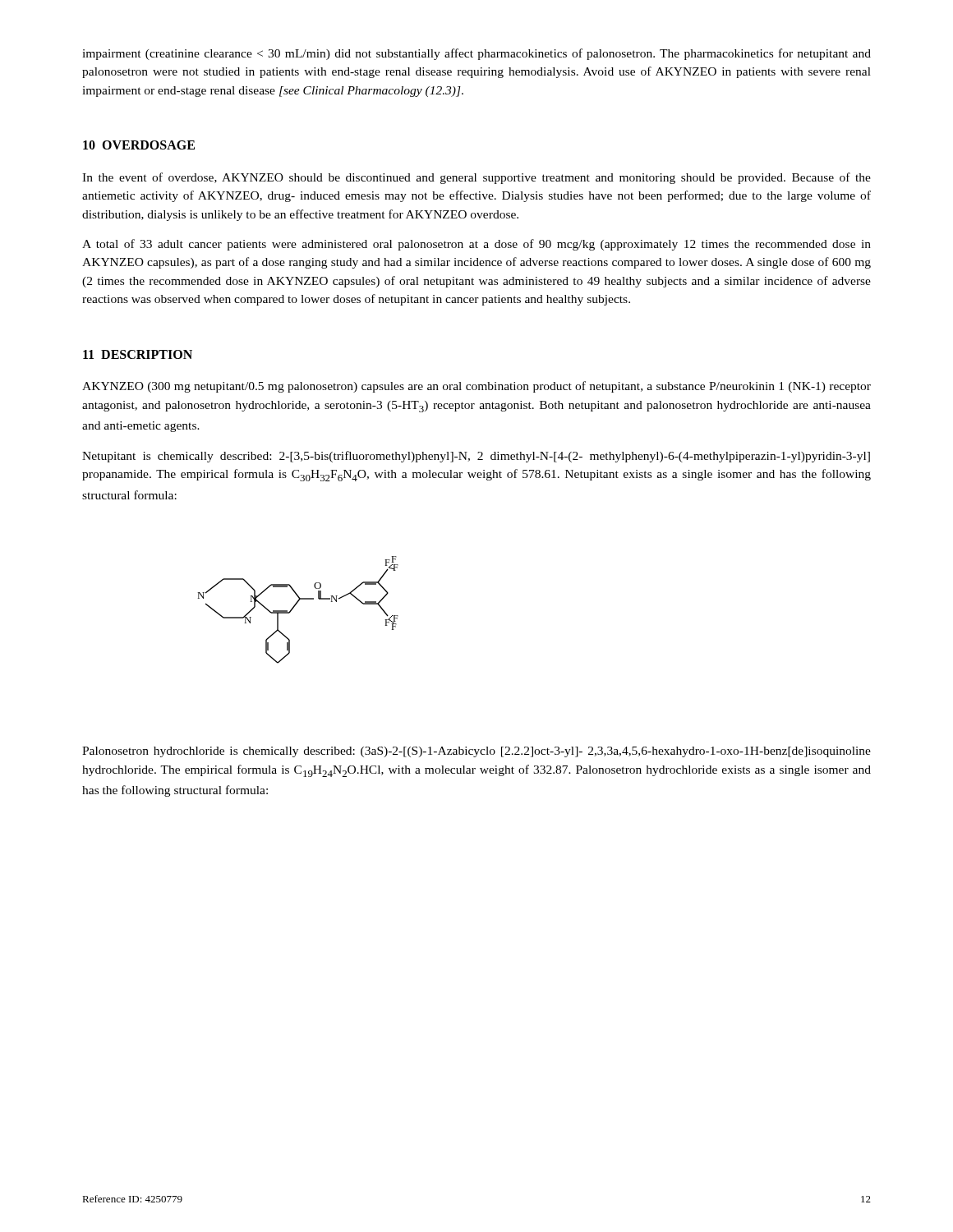Select the text block with the text "In the event of overdose, AKYNZEO"

[x=476, y=195]
